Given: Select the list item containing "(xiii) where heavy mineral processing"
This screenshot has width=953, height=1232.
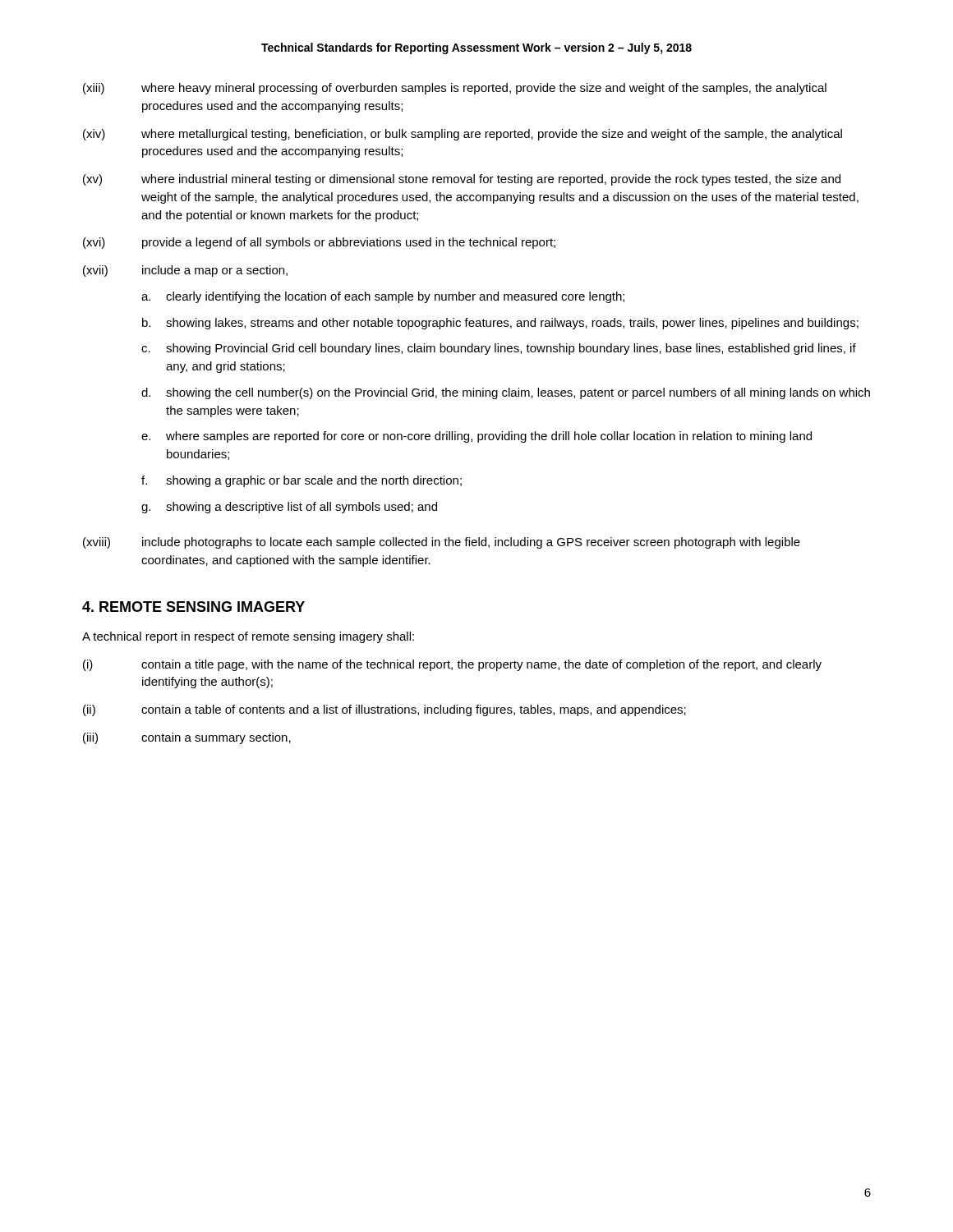Looking at the screenshot, I should 476,97.
